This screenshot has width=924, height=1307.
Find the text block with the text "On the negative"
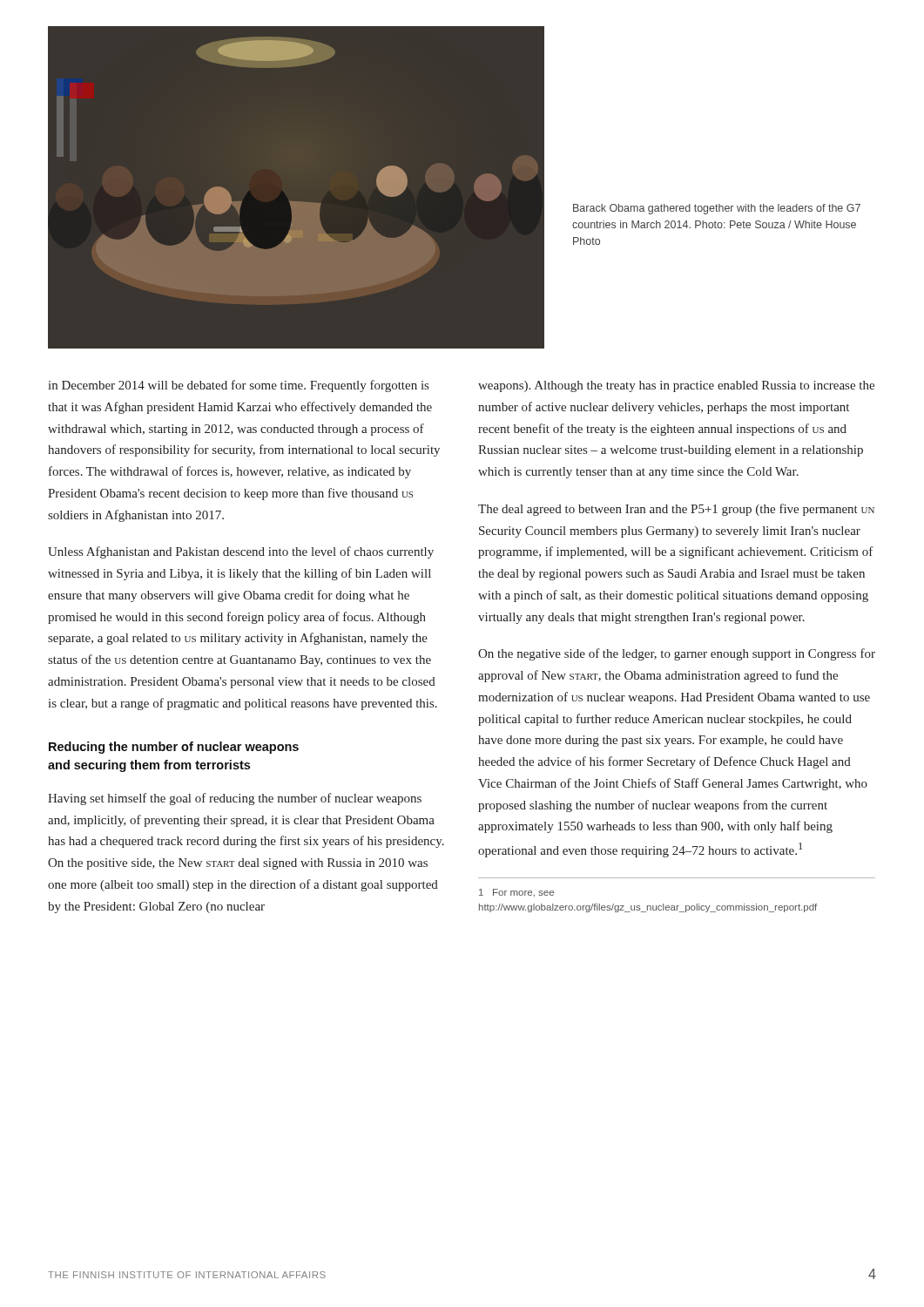pyautogui.click(x=677, y=752)
